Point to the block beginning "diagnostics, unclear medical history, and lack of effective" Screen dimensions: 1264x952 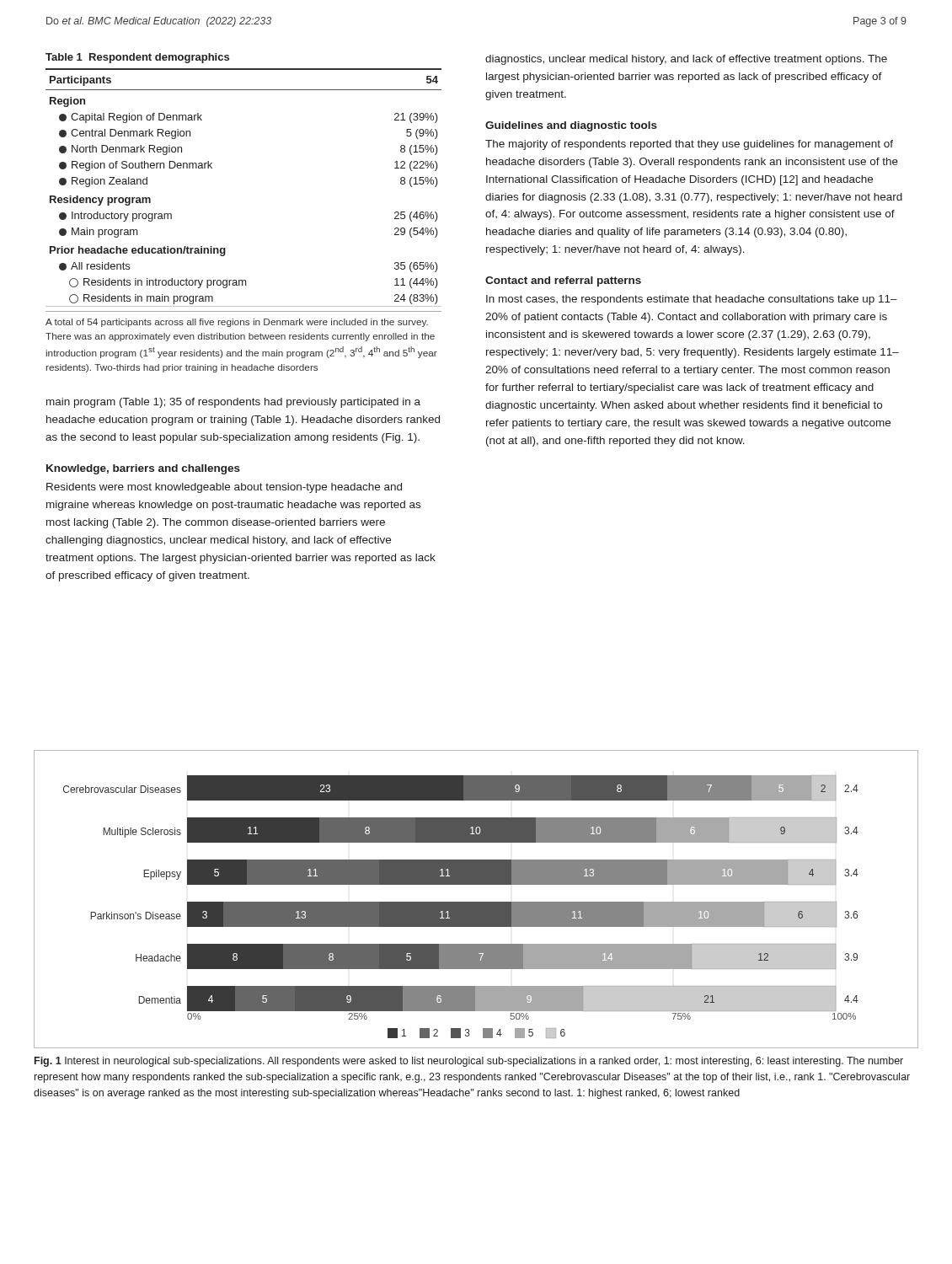[686, 76]
